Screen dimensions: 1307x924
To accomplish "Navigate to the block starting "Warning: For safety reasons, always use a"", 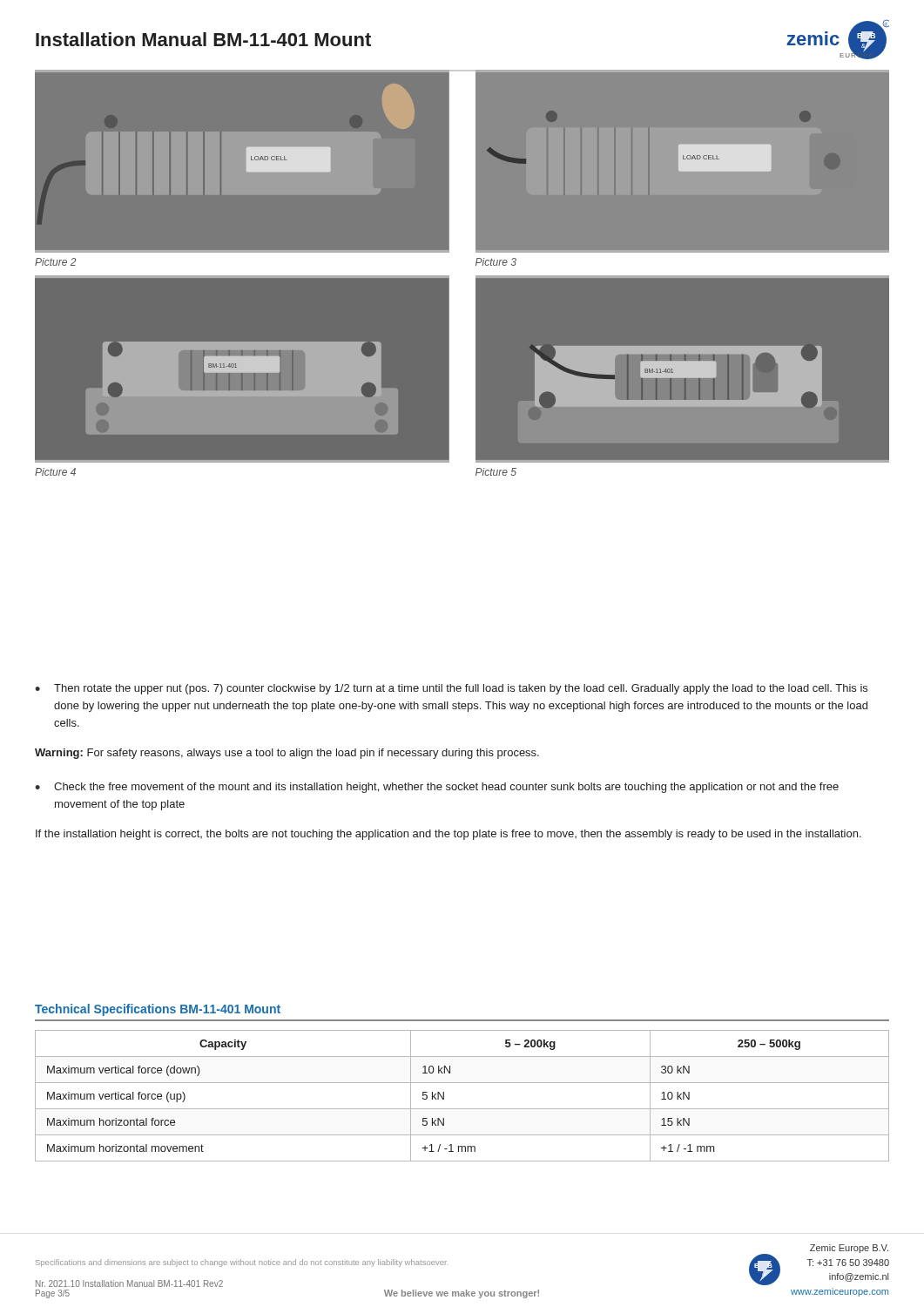I will click(x=287, y=753).
